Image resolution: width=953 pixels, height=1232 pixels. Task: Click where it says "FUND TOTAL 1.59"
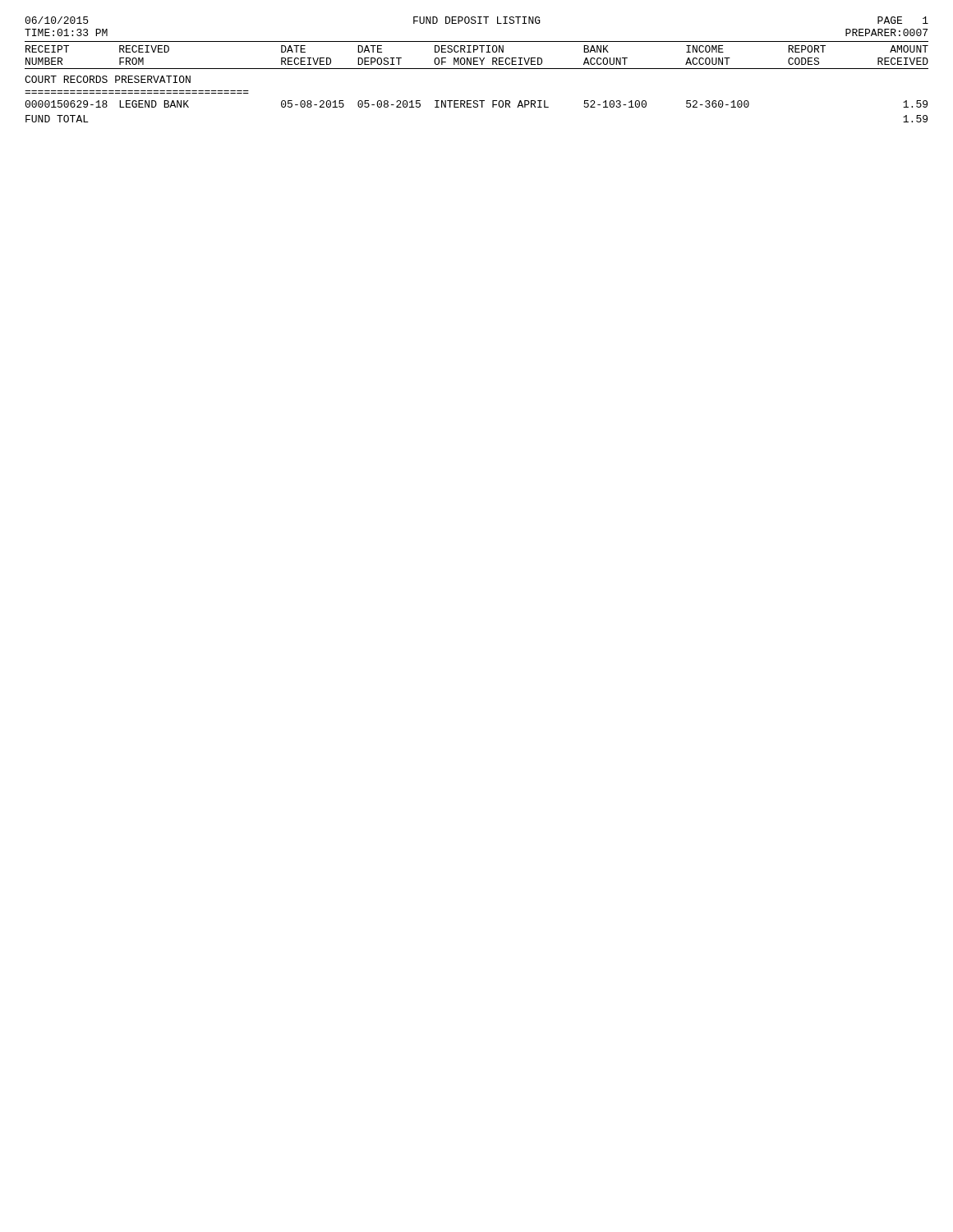tap(64, 119)
